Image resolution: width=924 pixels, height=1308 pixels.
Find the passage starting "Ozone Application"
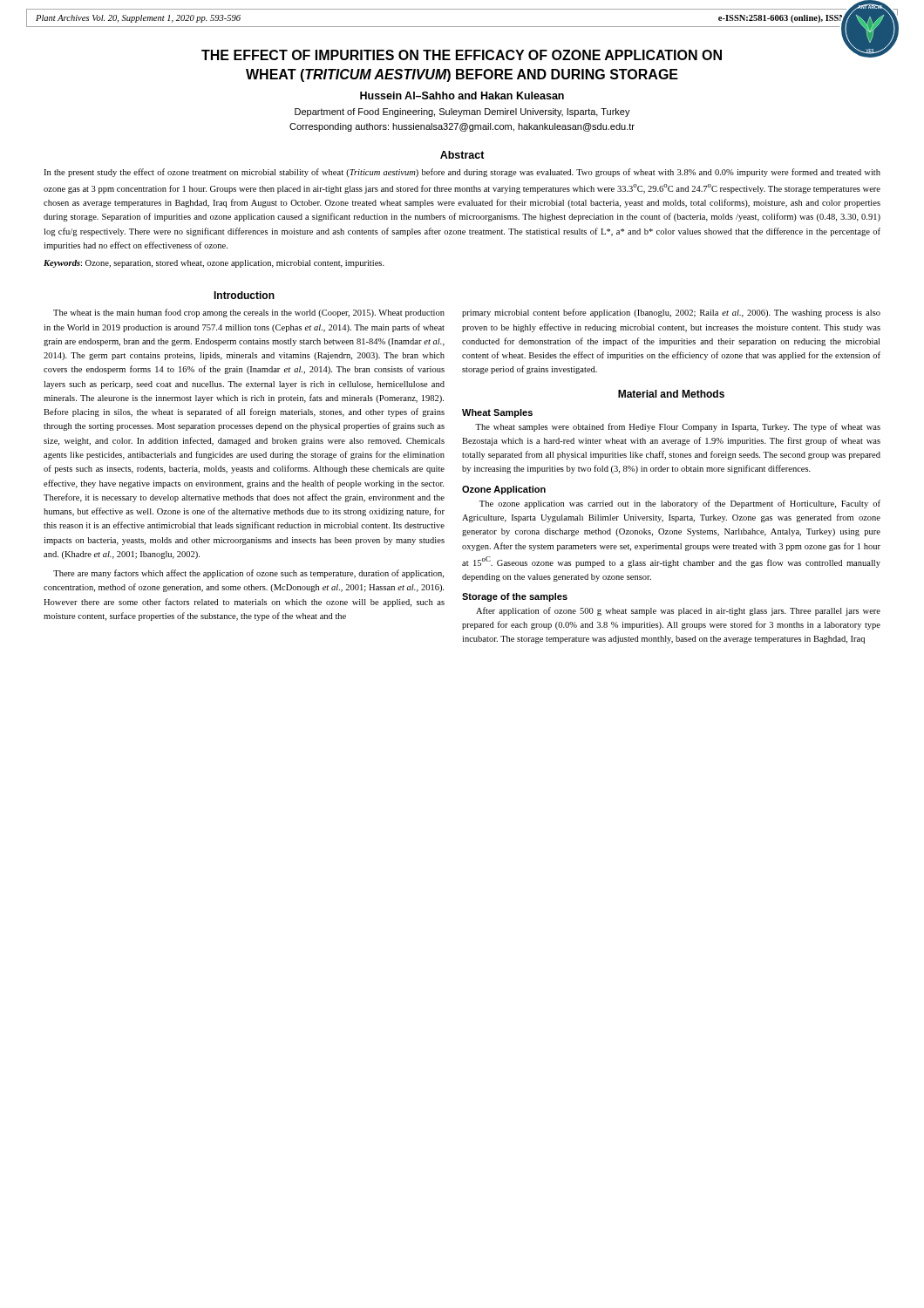click(504, 489)
